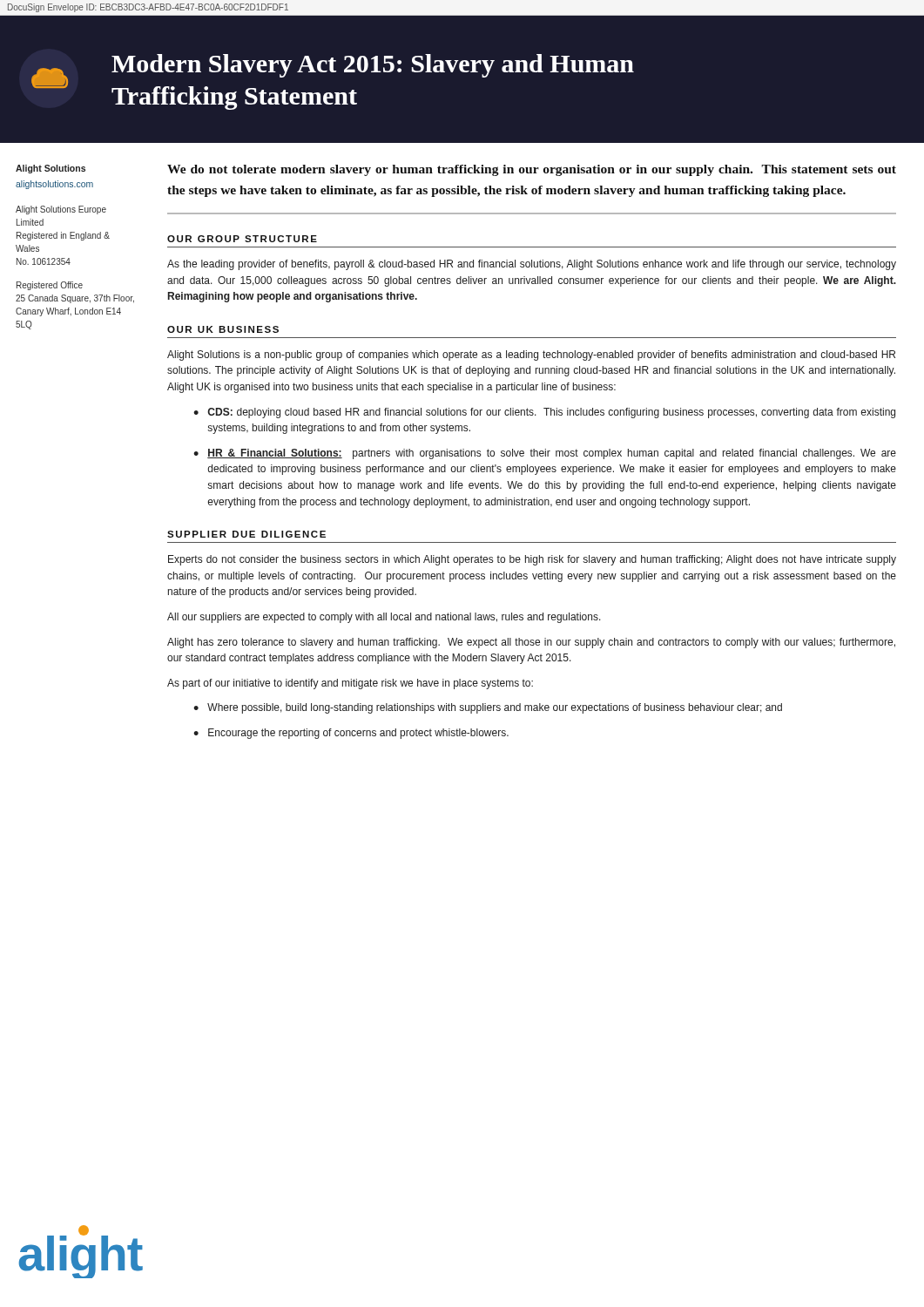Where is the passage that starts "As the leading provider of benefits,"?
This screenshot has width=924, height=1307.
(x=532, y=280)
